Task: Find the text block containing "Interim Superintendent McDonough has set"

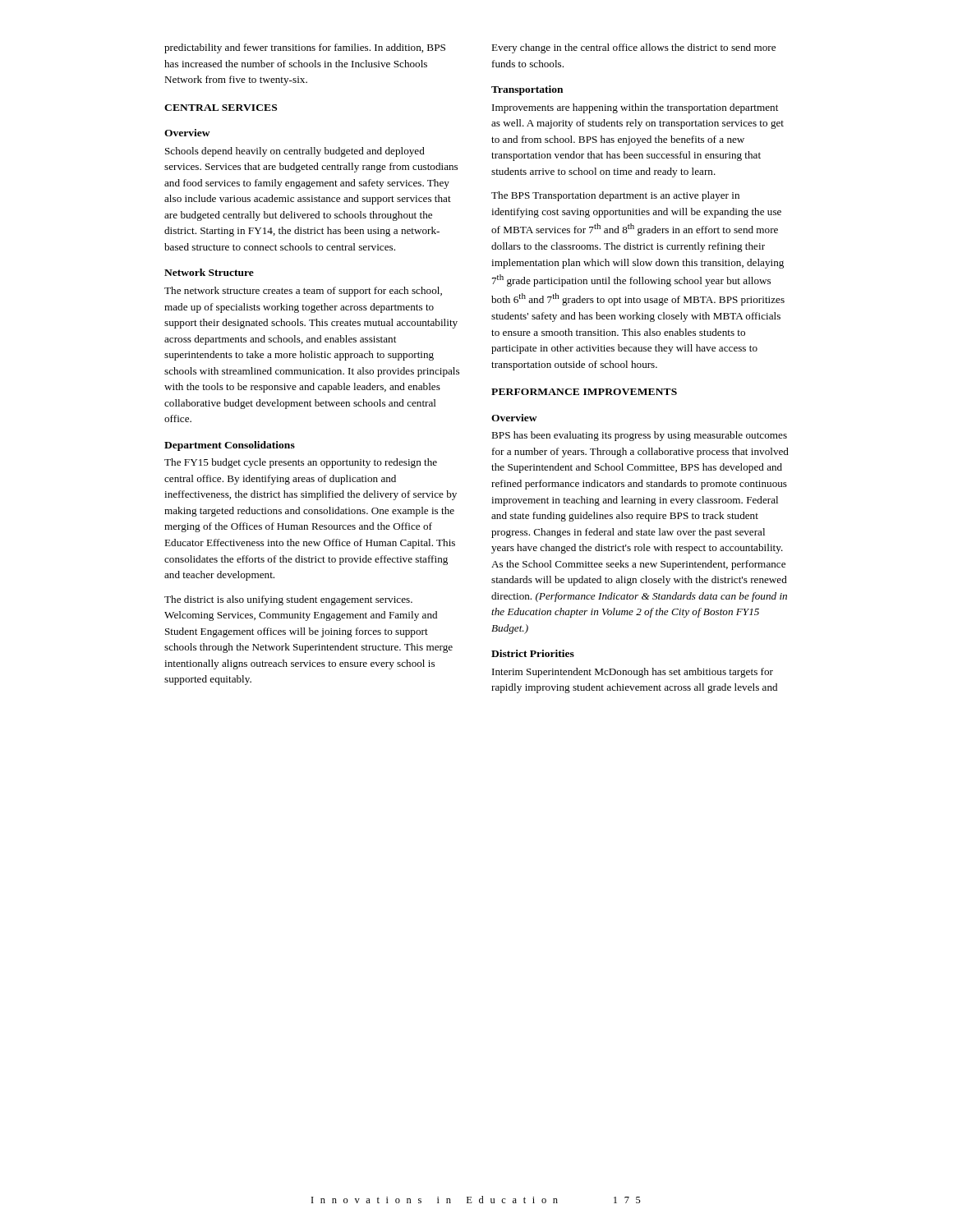Action: pyautogui.click(x=640, y=680)
